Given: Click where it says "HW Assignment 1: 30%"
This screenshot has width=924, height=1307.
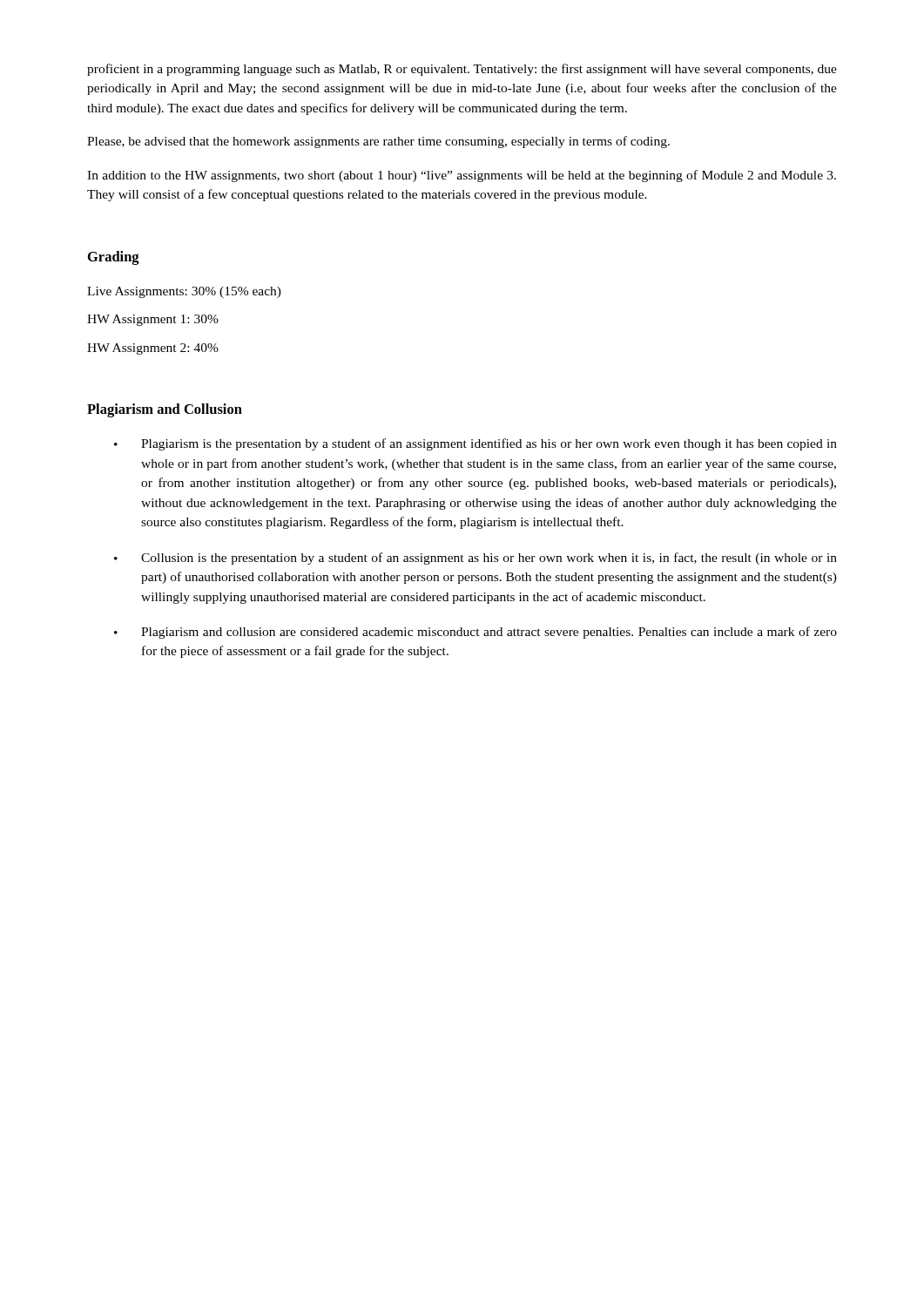Looking at the screenshot, I should click(x=153, y=319).
